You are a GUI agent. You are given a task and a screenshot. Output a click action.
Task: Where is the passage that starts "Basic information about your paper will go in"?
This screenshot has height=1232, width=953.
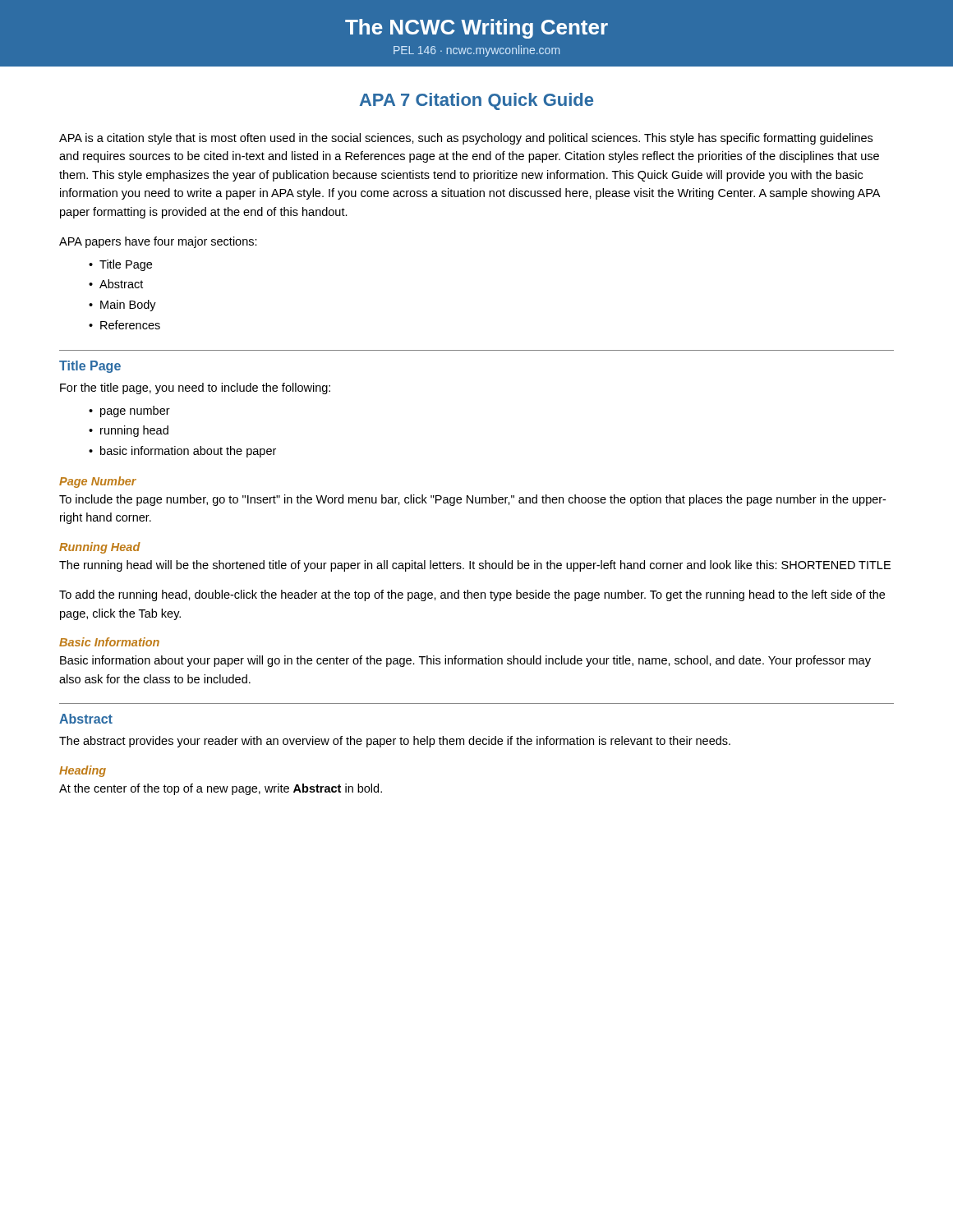pos(465,670)
